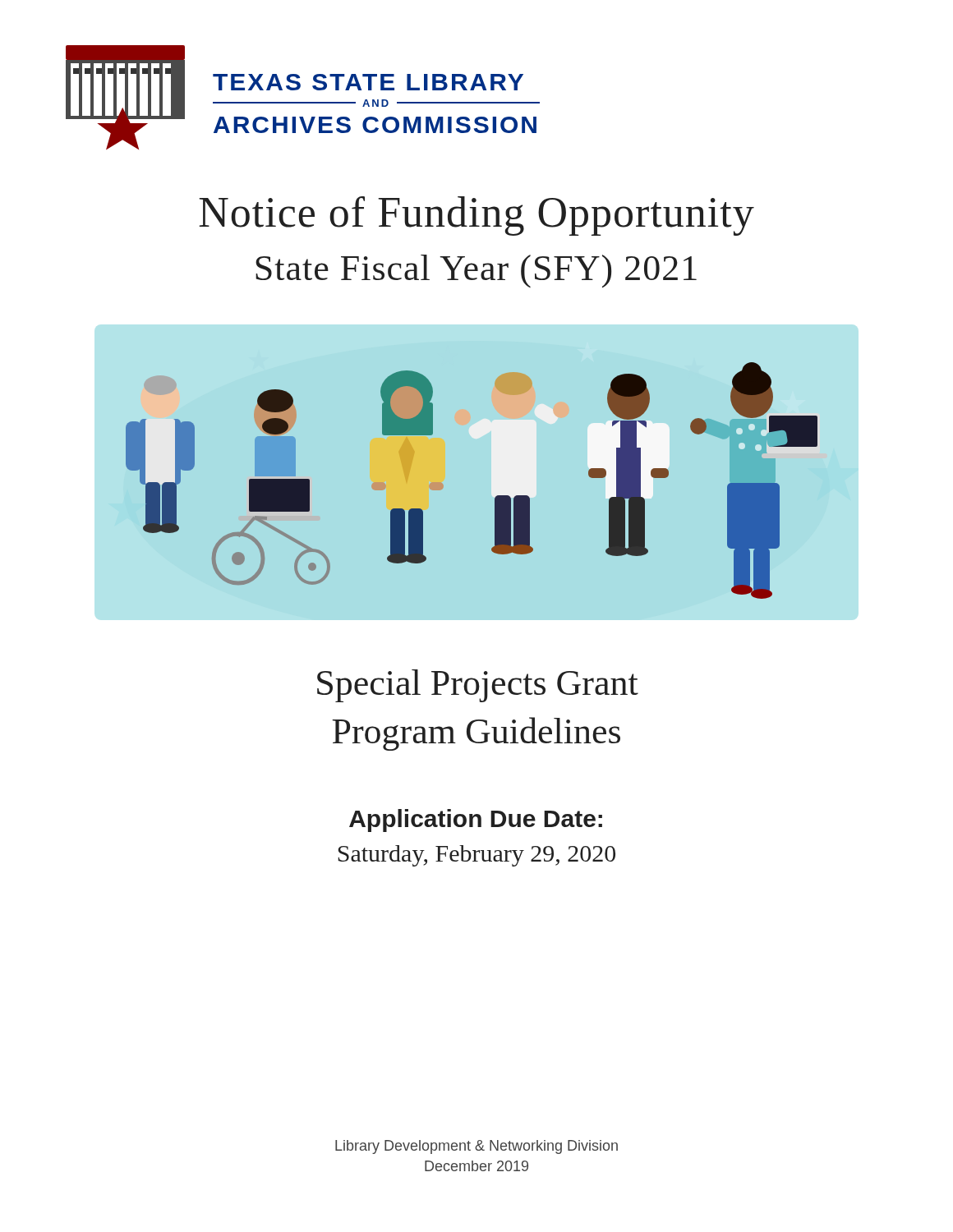Where is the title that starts "Special Projects Grant Program"?
This screenshot has width=953, height=1232.
pyautogui.click(x=476, y=708)
